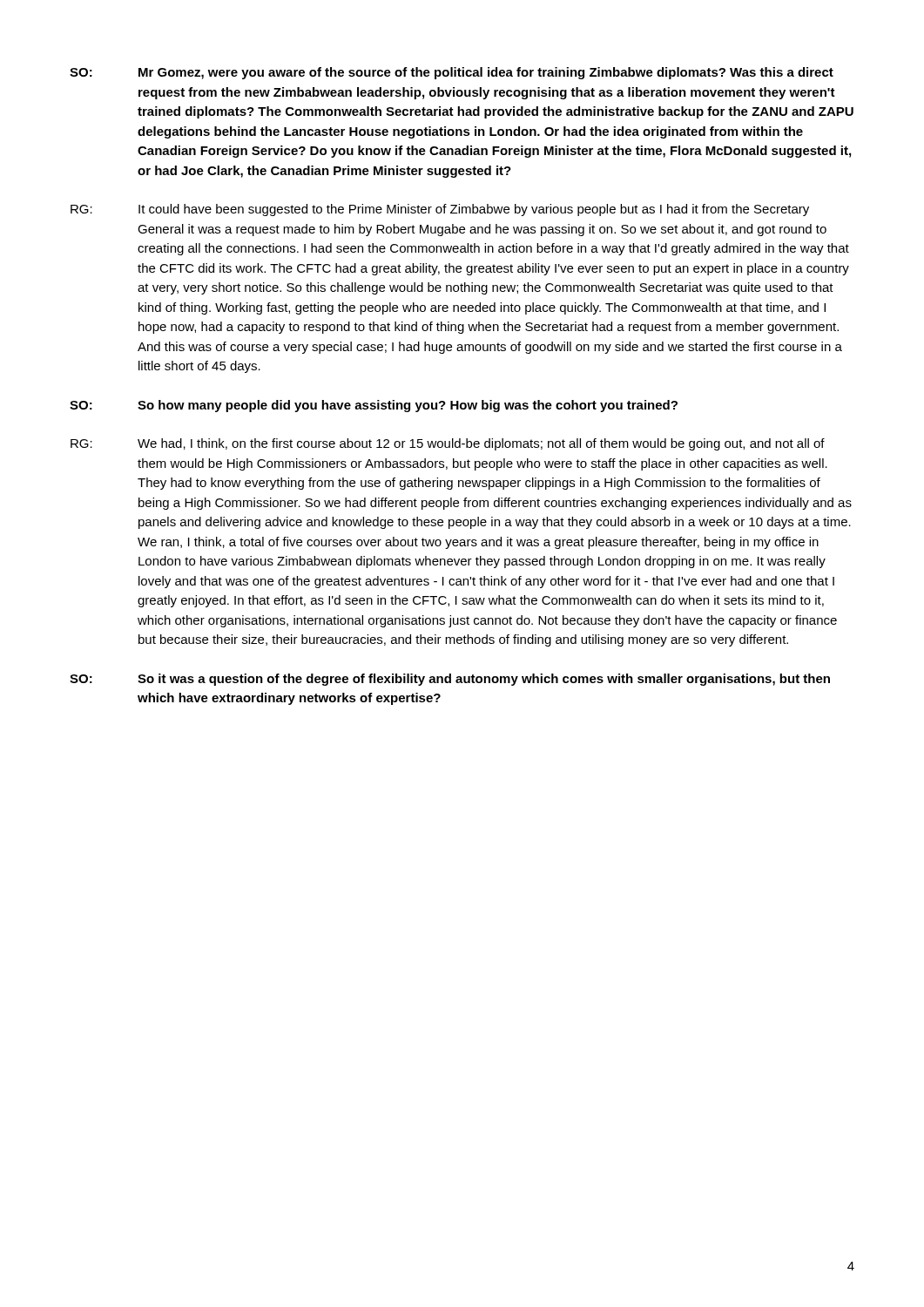Navigate to the text block starting "SO: Mr Gomez, were"
The image size is (924, 1307).
pos(462,122)
